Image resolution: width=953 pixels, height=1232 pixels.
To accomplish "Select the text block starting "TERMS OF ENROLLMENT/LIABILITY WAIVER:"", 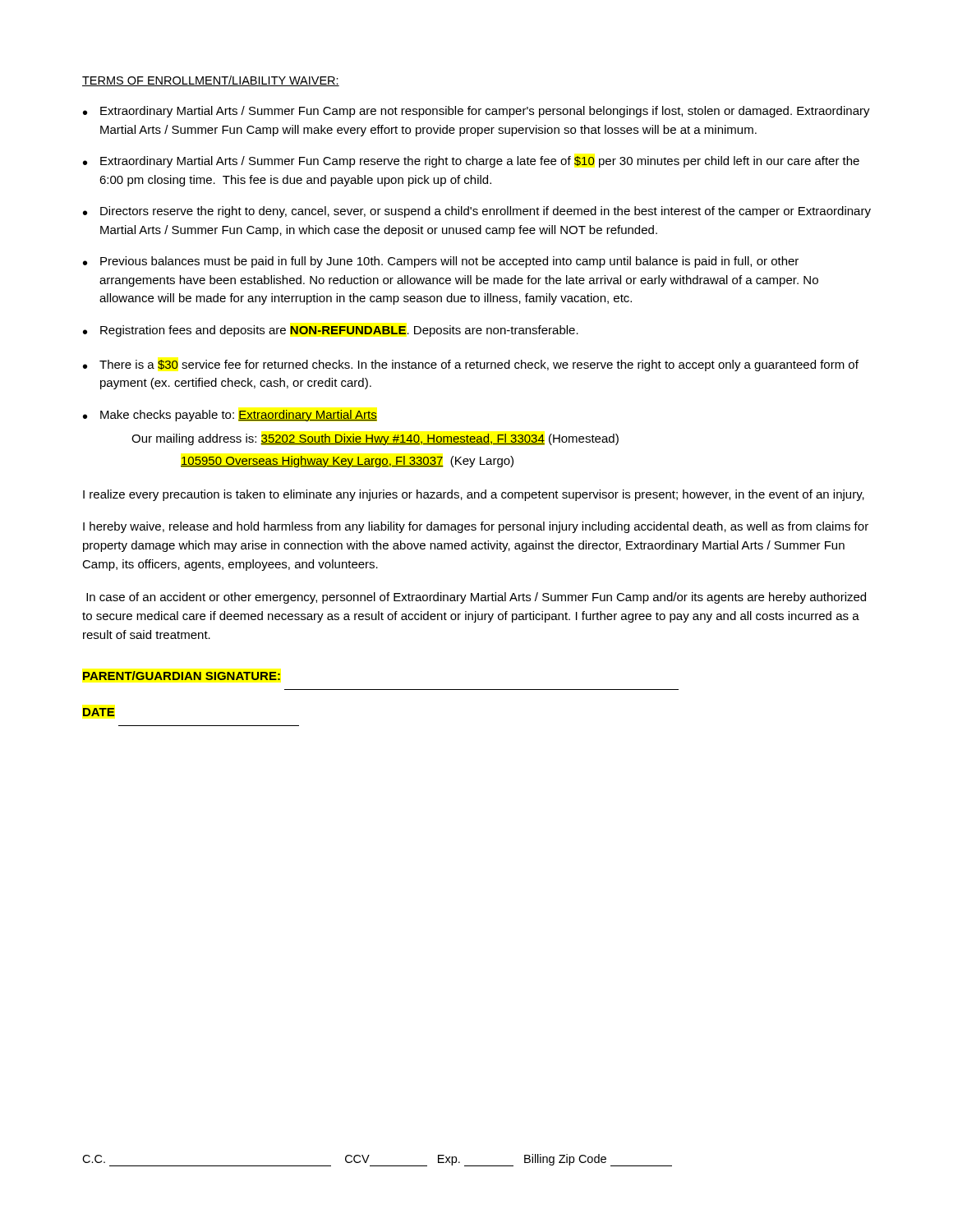I will (x=211, y=81).
